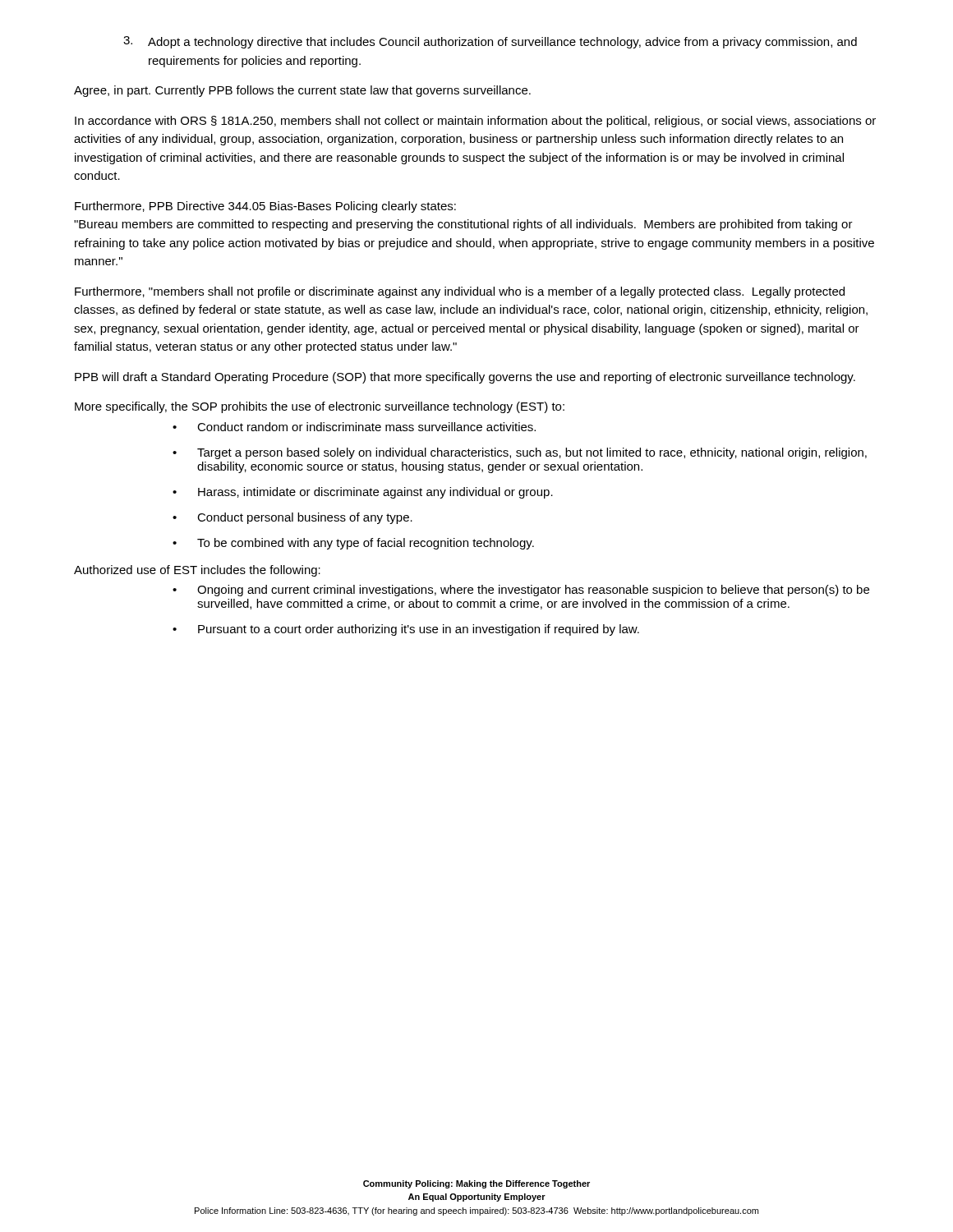953x1232 pixels.
Task: Click on the list item with the text "• Conduct personal business of any"
Action: (292, 518)
